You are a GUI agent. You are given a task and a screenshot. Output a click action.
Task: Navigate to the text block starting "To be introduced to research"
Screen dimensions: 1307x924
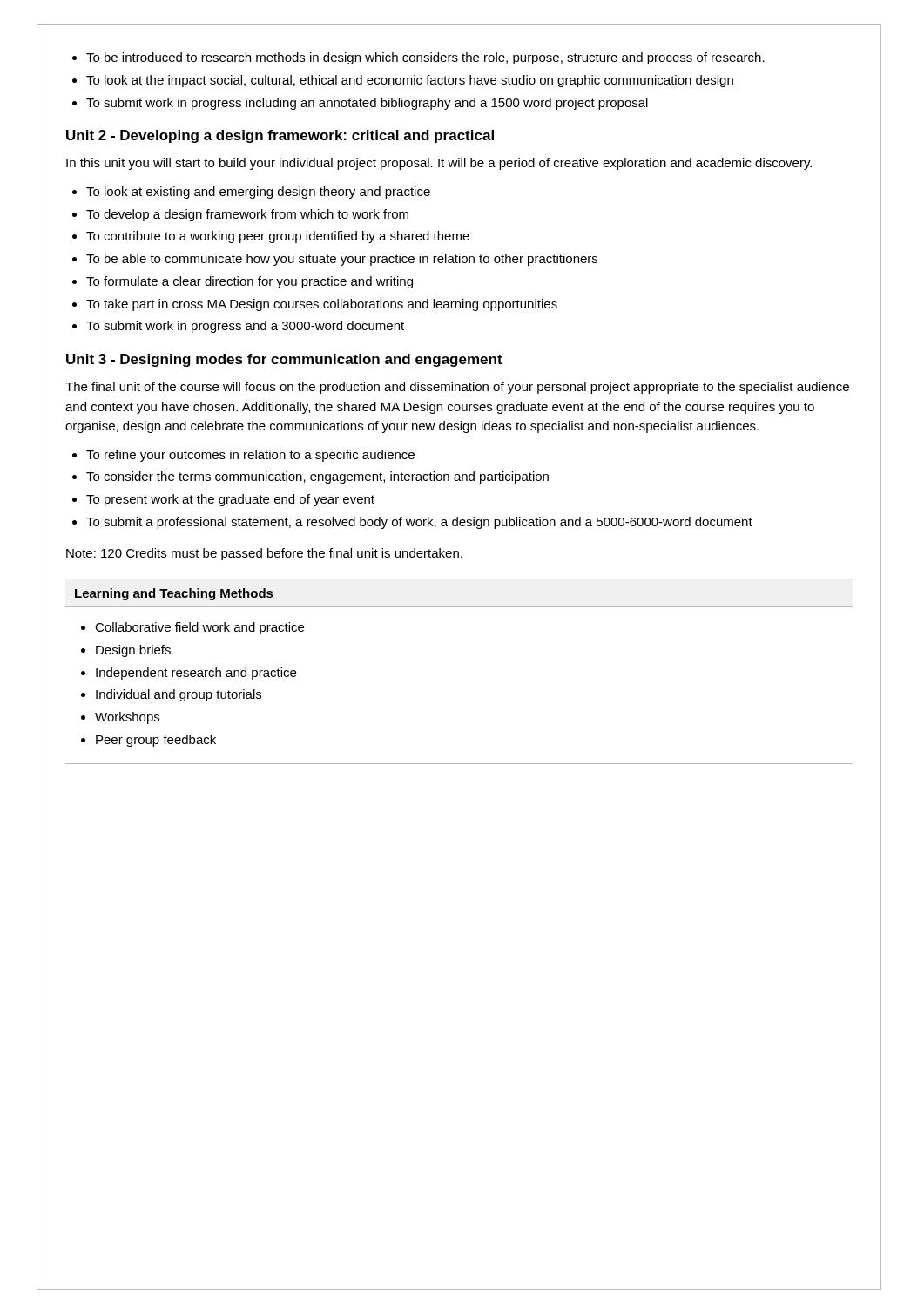pyautogui.click(x=459, y=80)
